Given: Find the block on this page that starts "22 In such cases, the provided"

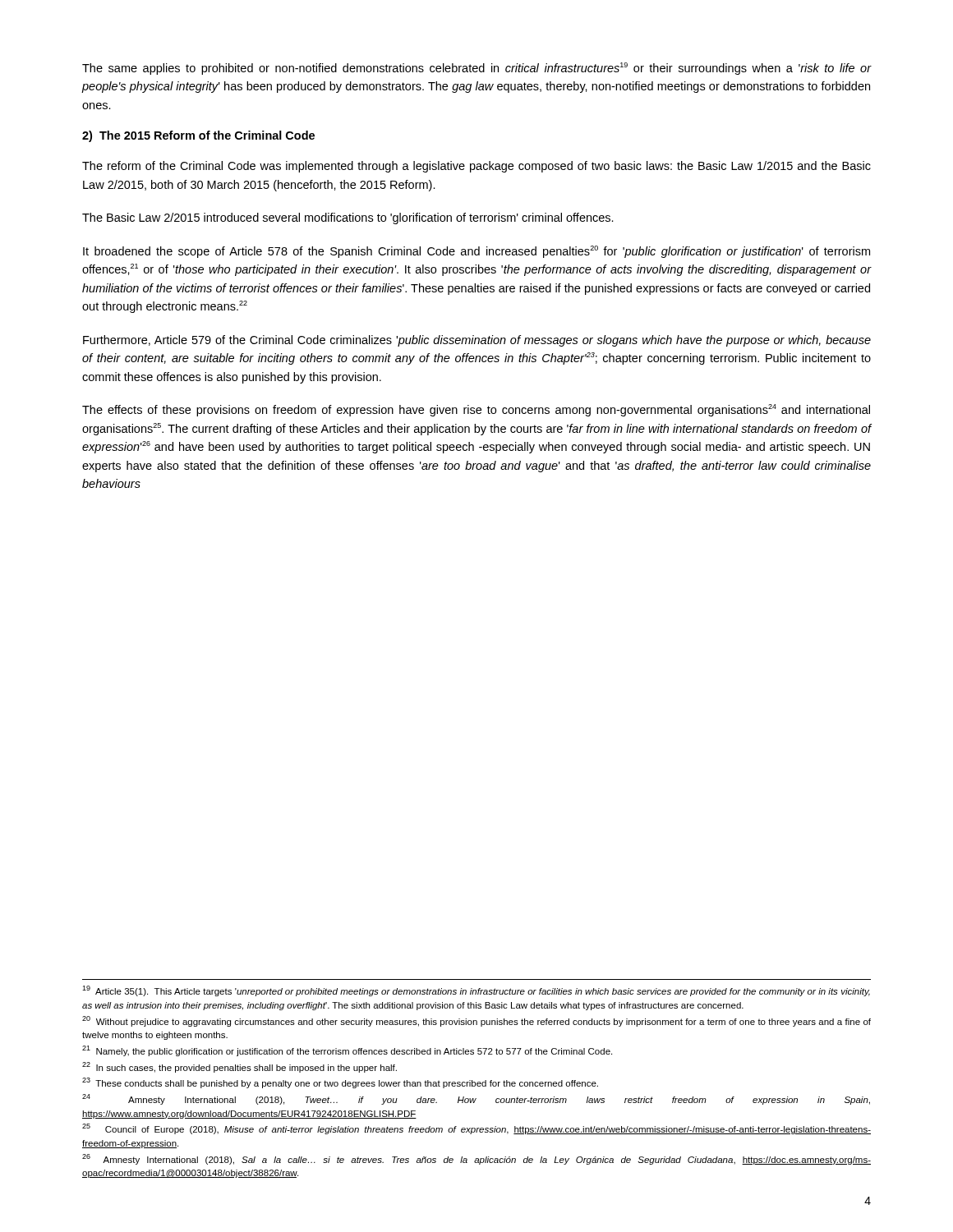Looking at the screenshot, I should point(240,1067).
